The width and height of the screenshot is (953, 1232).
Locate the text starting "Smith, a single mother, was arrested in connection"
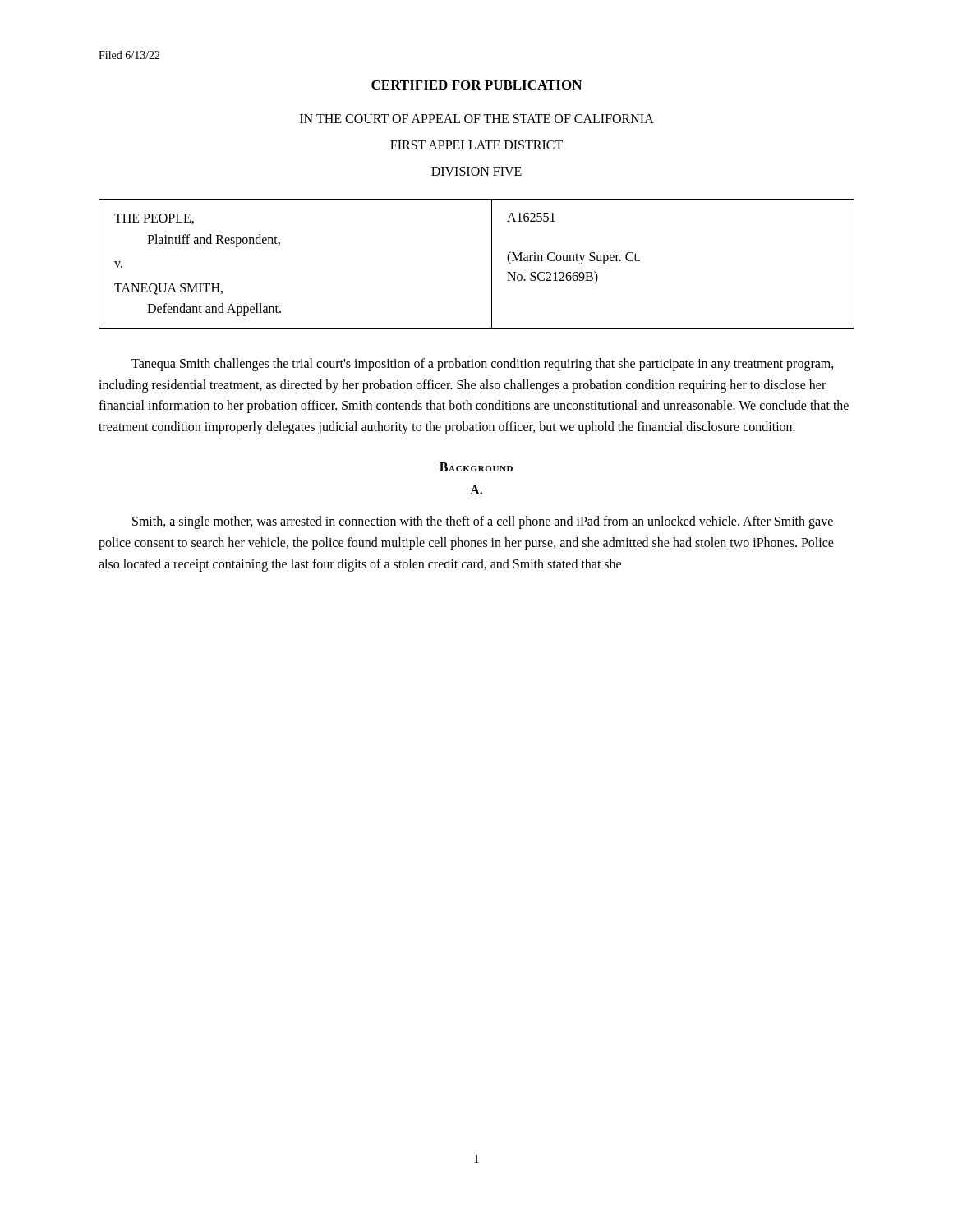coord(466,542)
